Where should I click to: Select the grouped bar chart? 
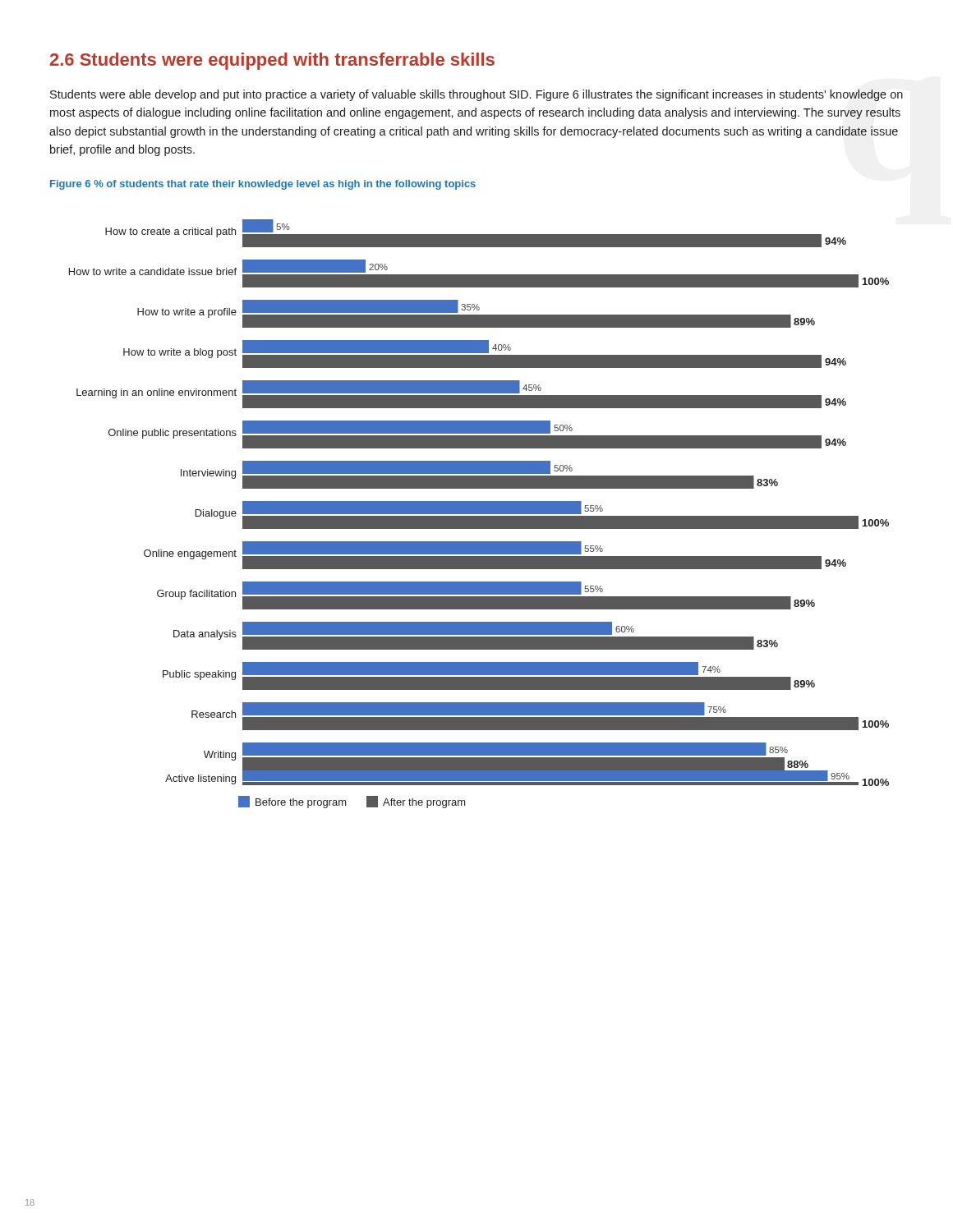(x=476, y=506)
